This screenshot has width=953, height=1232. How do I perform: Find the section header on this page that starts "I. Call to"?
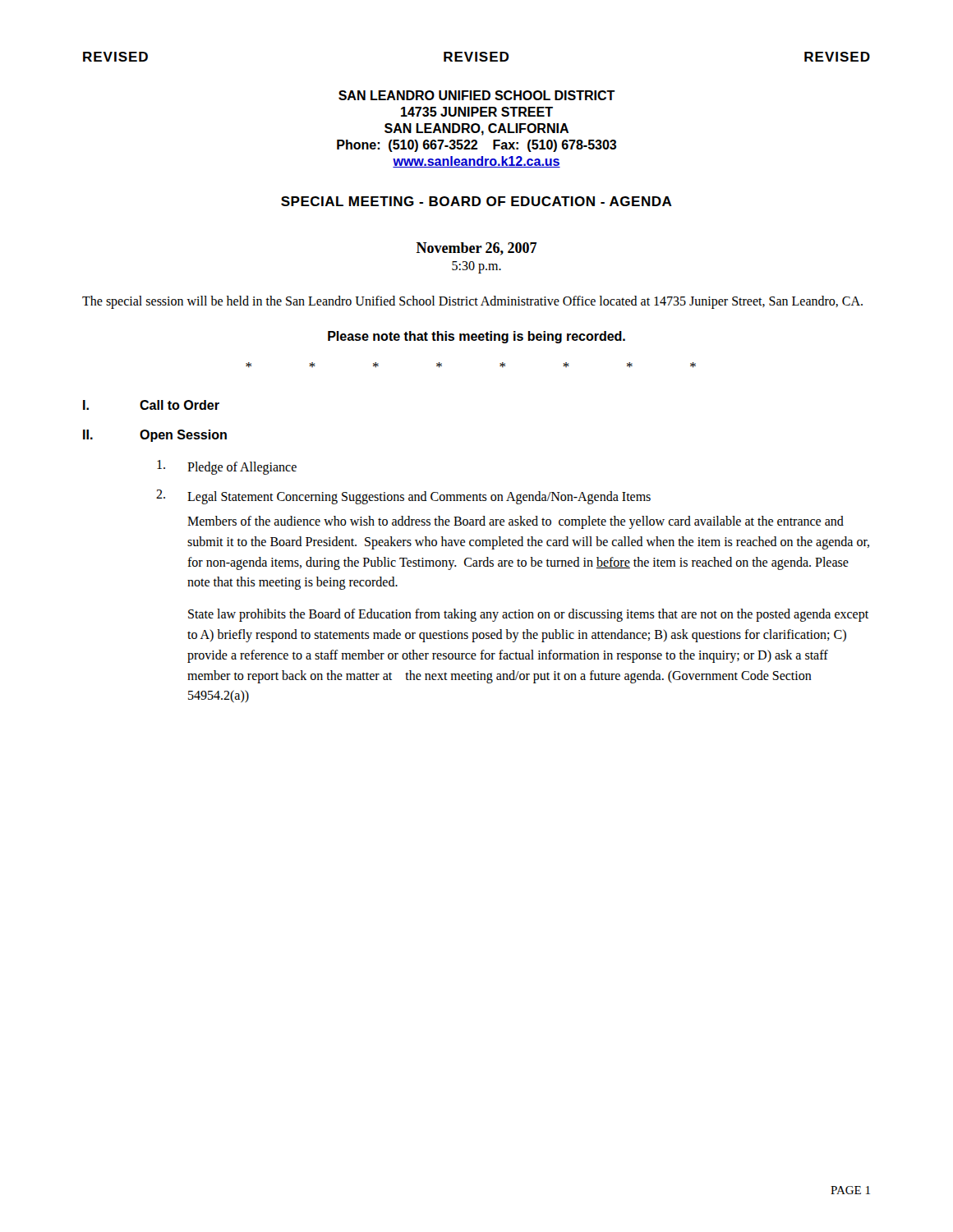pyautogui.click(x=151, y=405)
